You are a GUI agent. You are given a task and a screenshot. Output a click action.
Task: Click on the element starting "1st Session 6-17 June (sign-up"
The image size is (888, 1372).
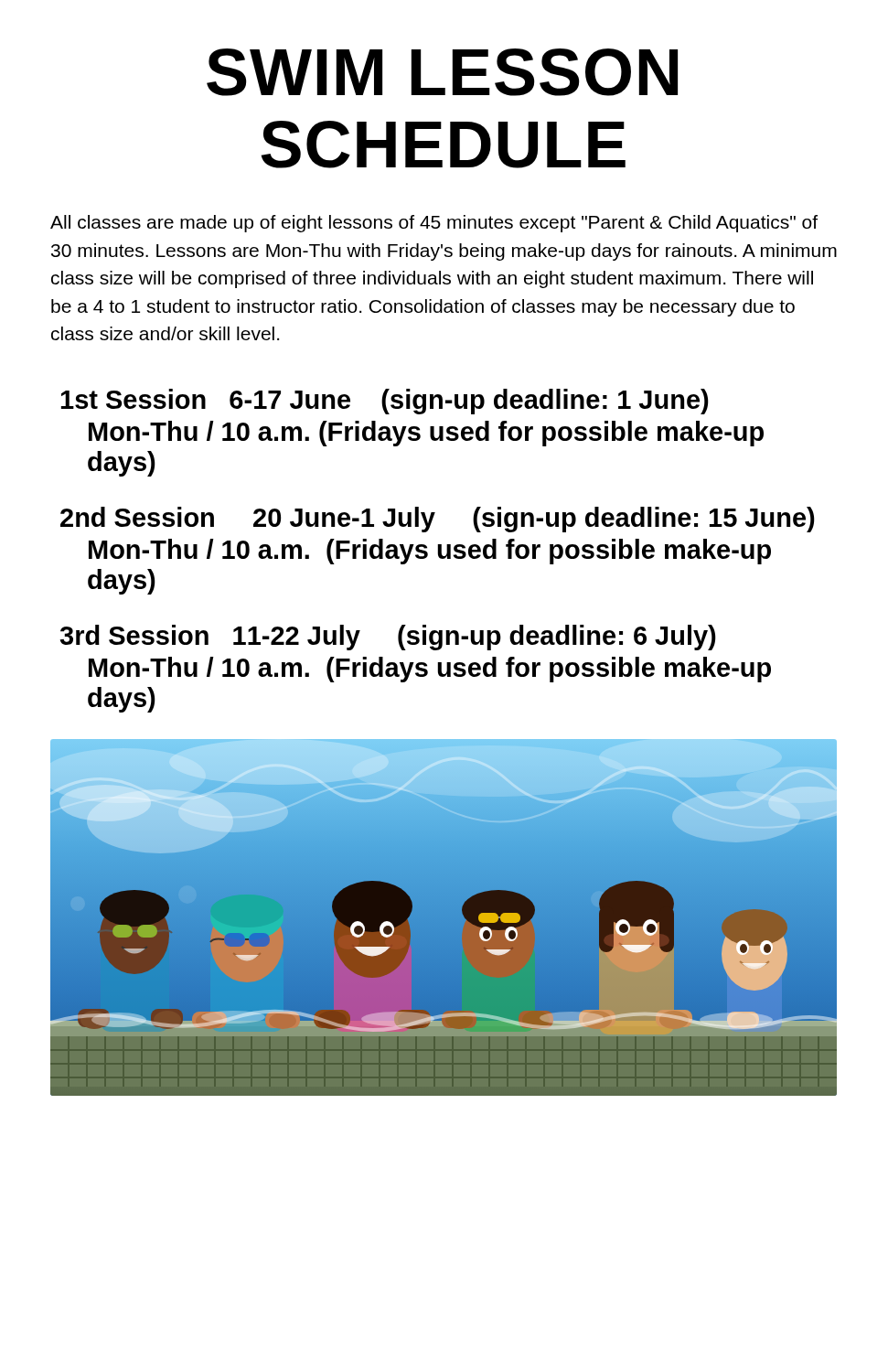click(444, 431)
